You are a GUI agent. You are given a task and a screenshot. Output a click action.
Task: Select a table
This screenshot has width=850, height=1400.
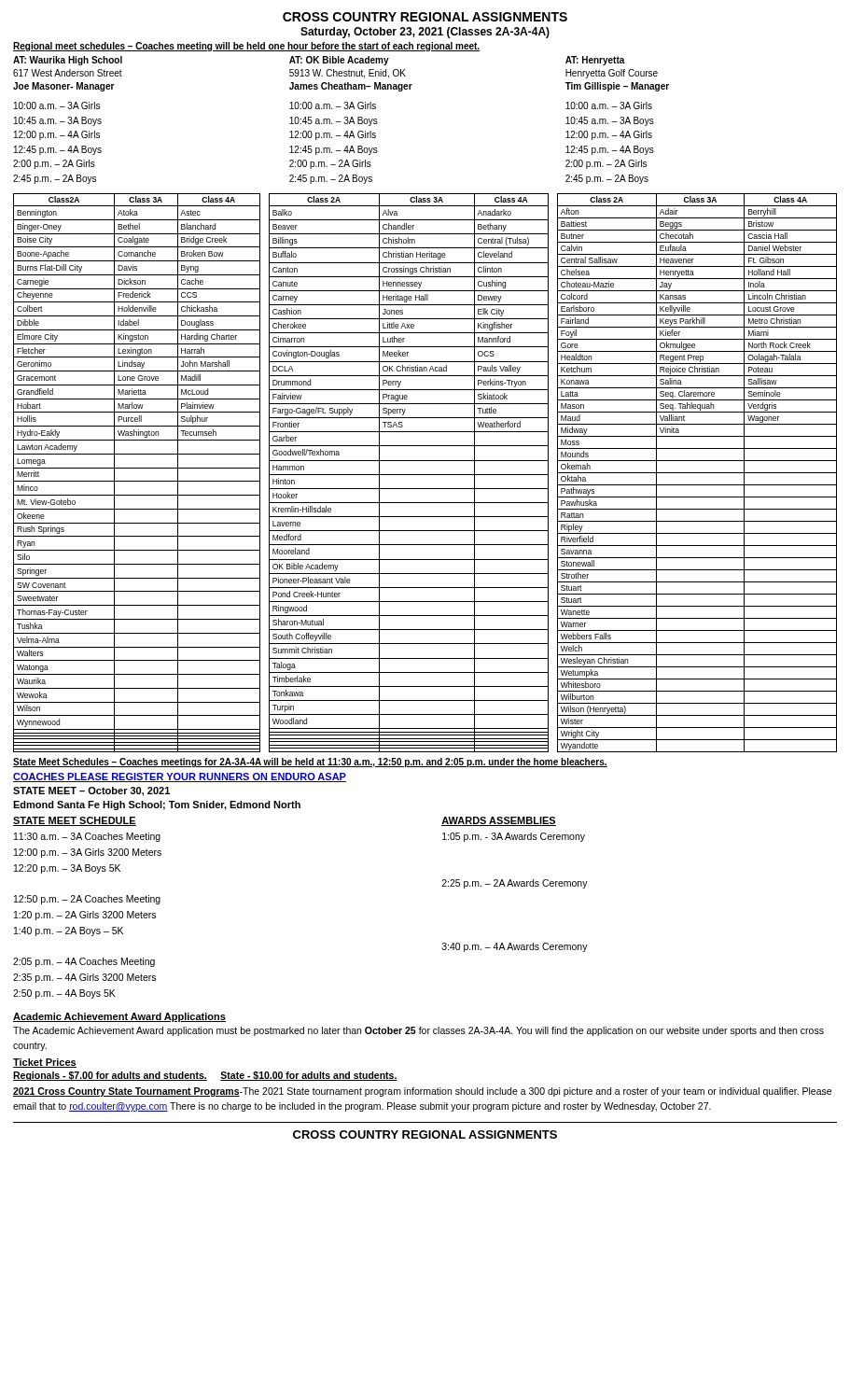[425, 473]
